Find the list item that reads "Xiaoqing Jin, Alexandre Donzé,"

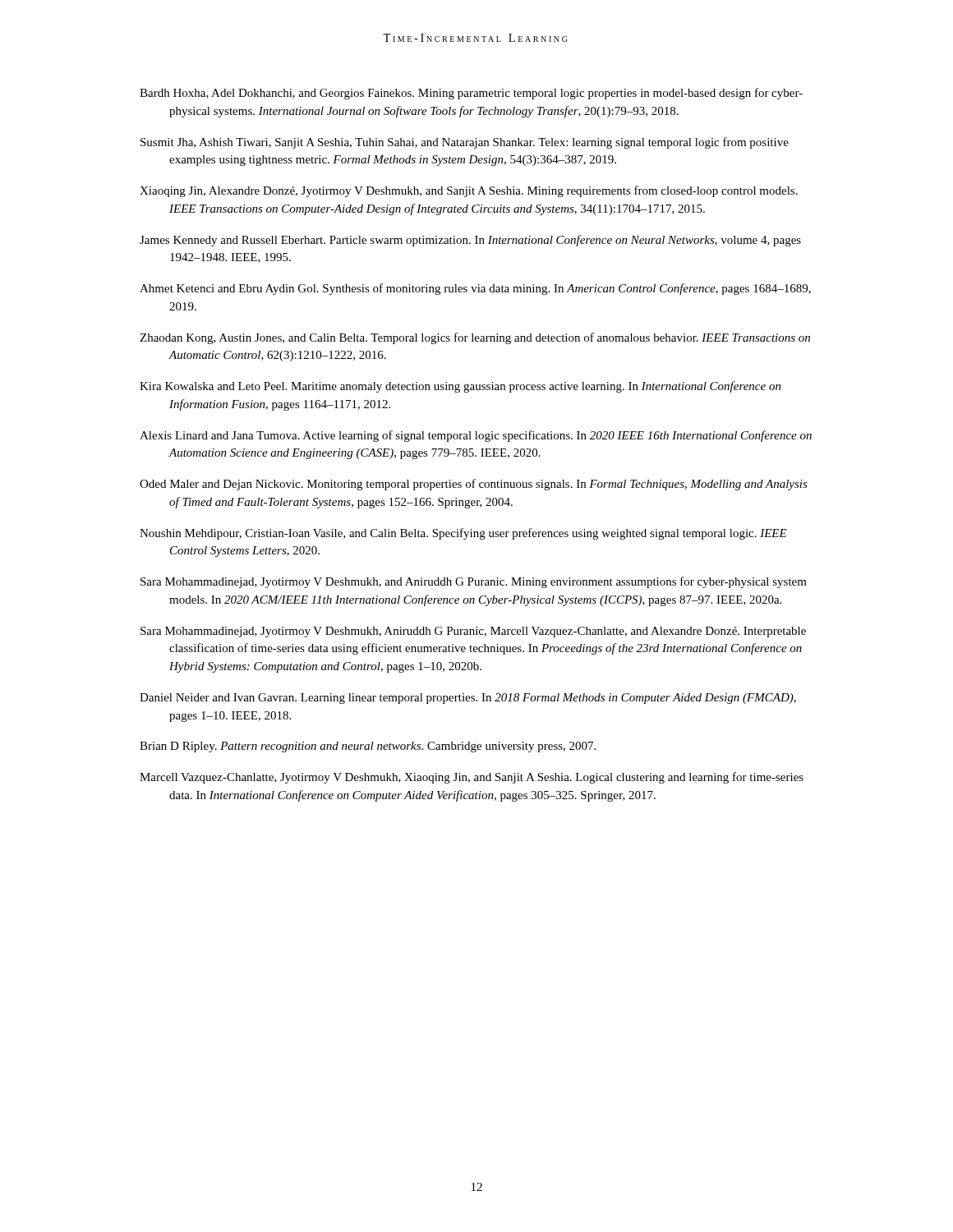point(469,199)
